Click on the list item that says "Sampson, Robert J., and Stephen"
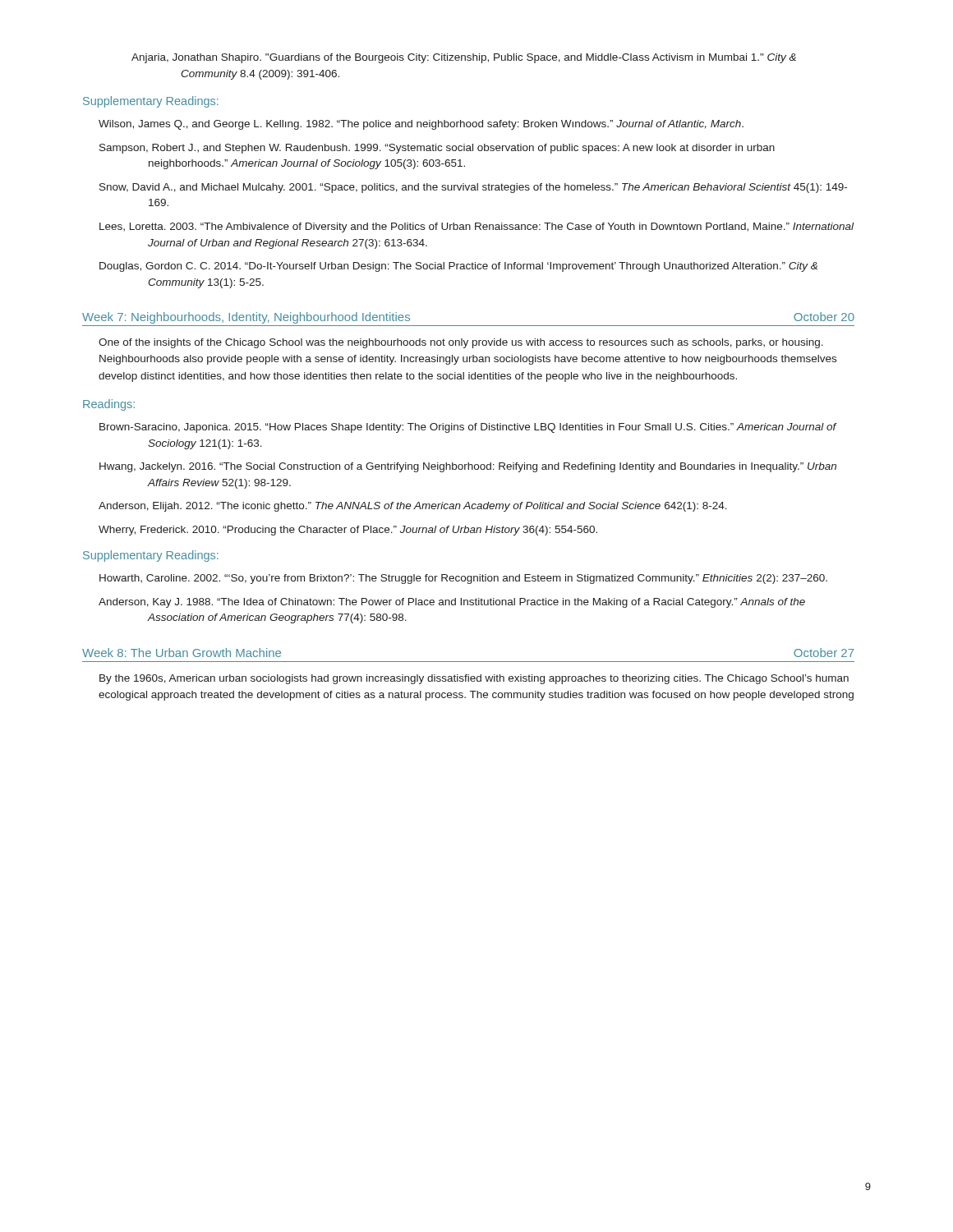The width and height of the screenshot is (953, 1232). (437, 155)
